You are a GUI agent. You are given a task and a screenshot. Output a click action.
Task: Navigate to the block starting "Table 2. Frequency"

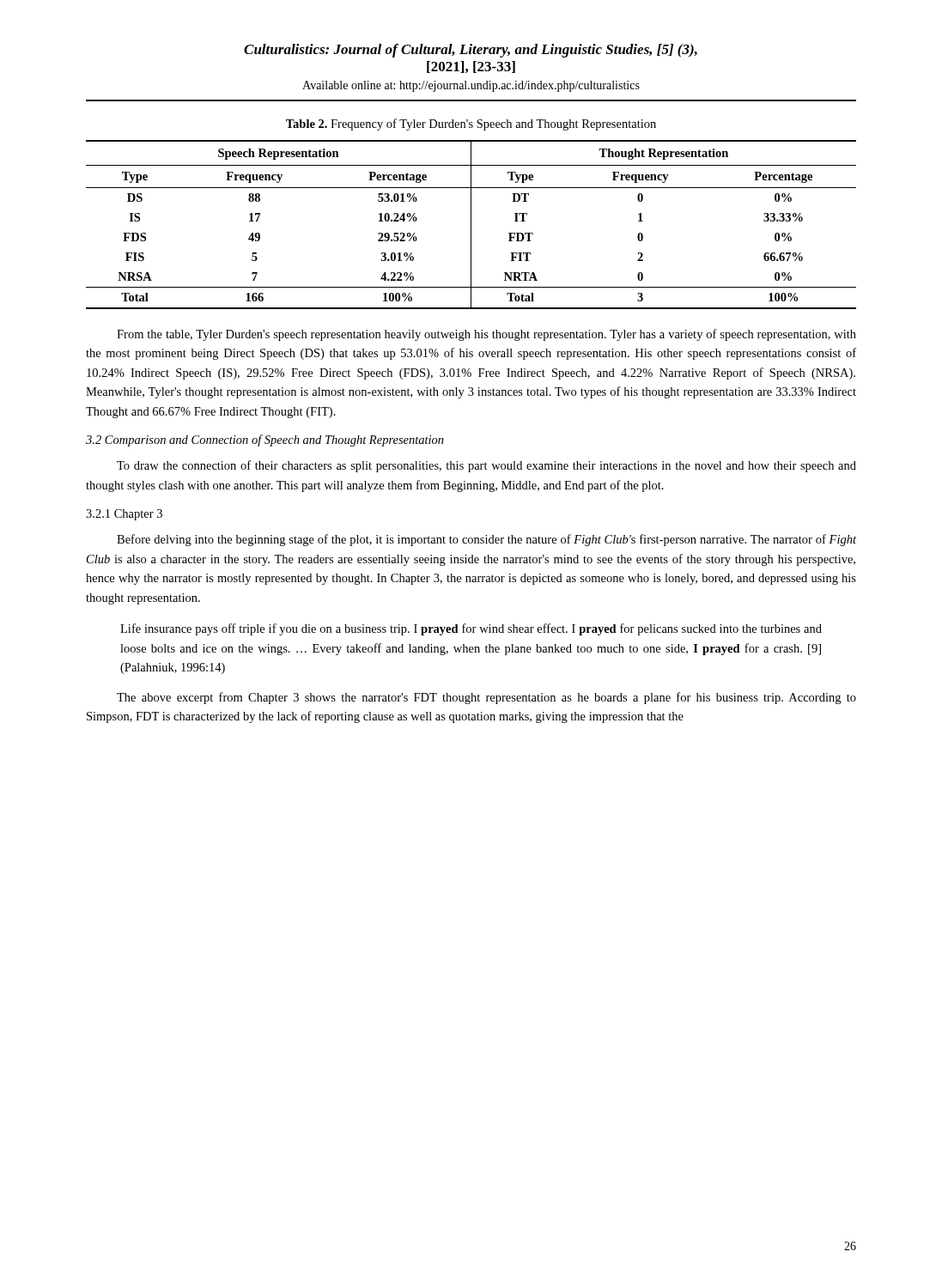[471, 124]
